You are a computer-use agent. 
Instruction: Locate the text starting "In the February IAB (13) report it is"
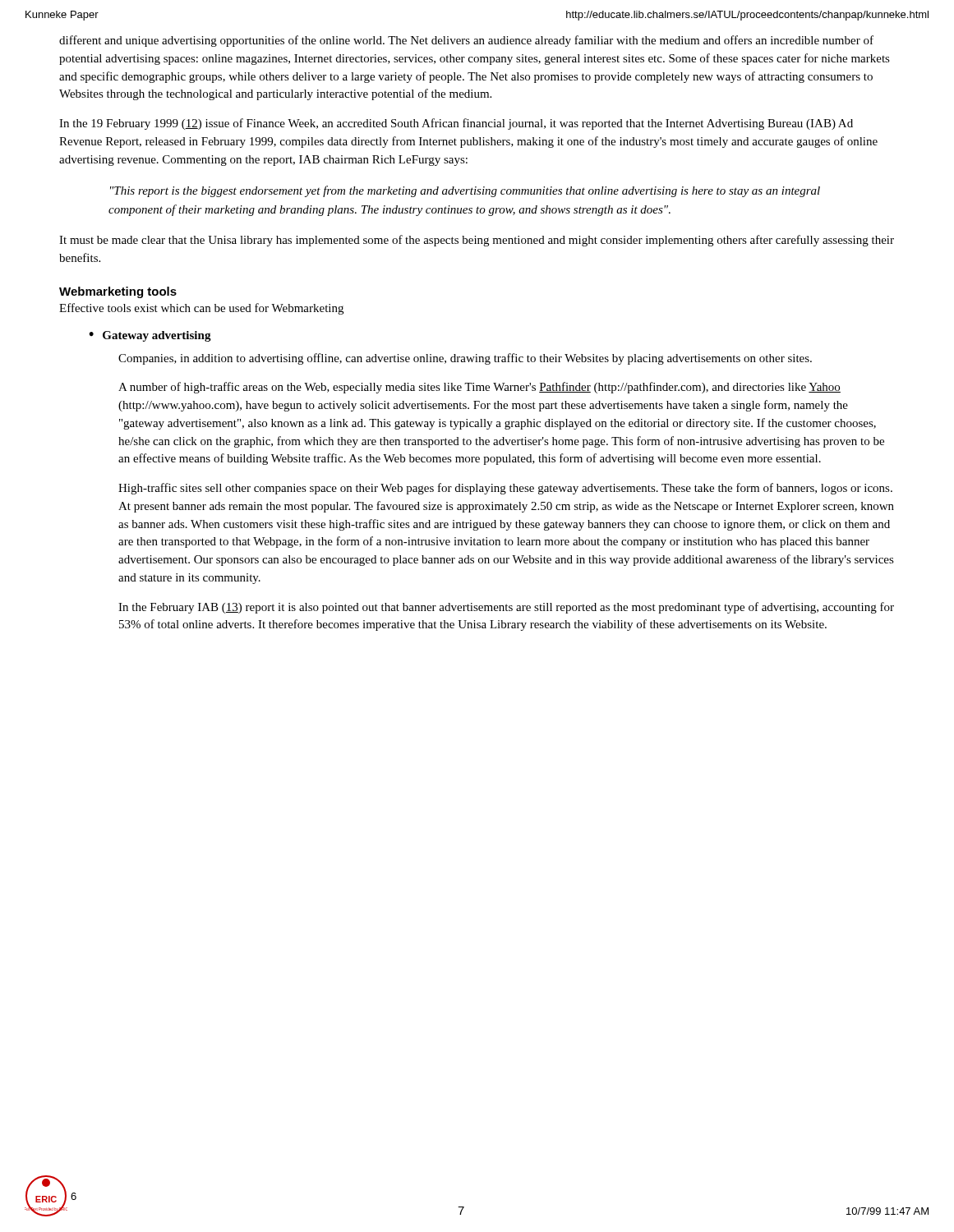pyautogui.click(x=507, y=616)
